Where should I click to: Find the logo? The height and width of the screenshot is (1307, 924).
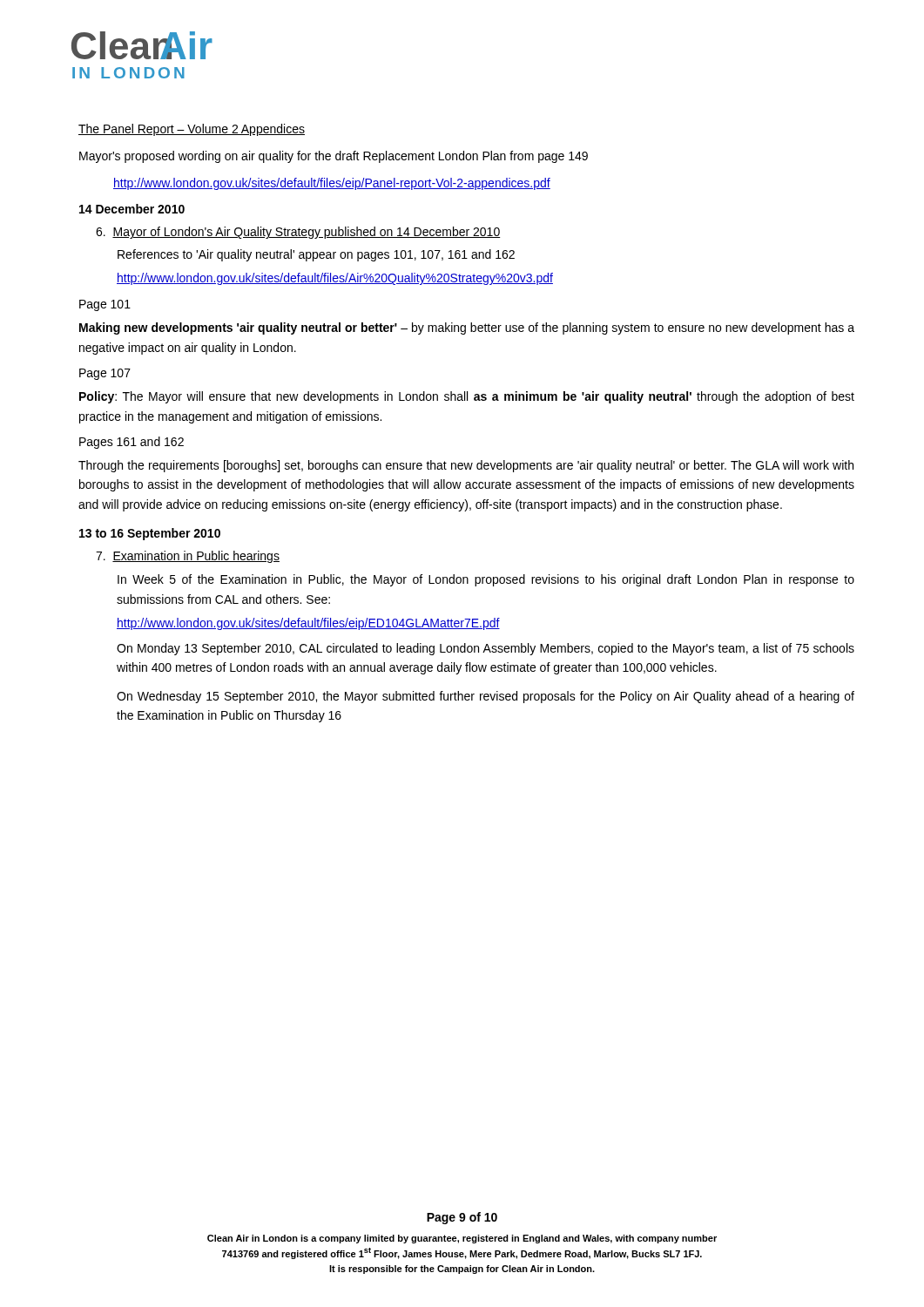pos(157,52)
